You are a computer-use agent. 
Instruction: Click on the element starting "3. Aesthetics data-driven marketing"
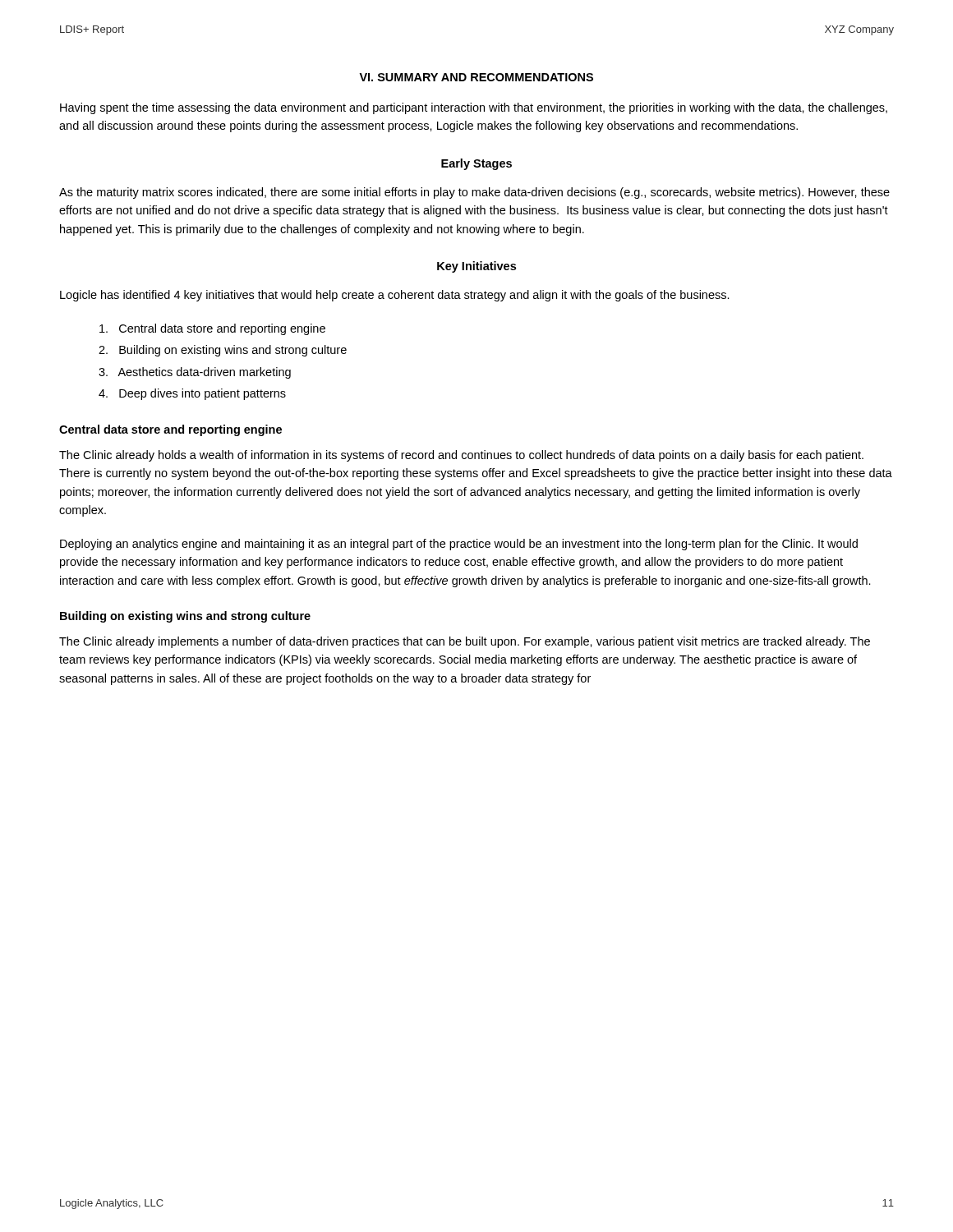coord(195,372)
